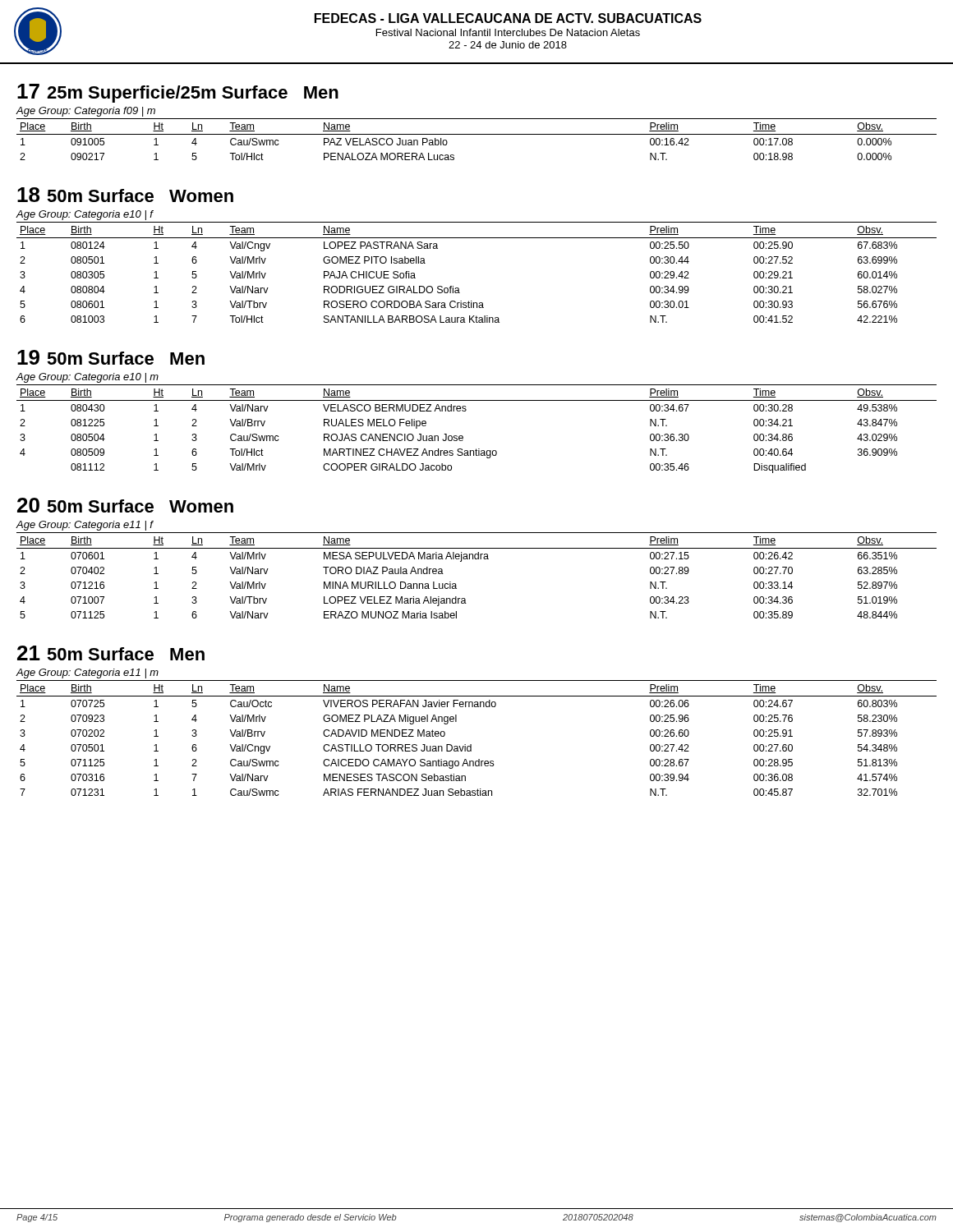Select the text block starting "Age Group: Categoria e10 | f"
Image resolution: width=953 pixels, height=1232 pixels.
tap(85, 214)
